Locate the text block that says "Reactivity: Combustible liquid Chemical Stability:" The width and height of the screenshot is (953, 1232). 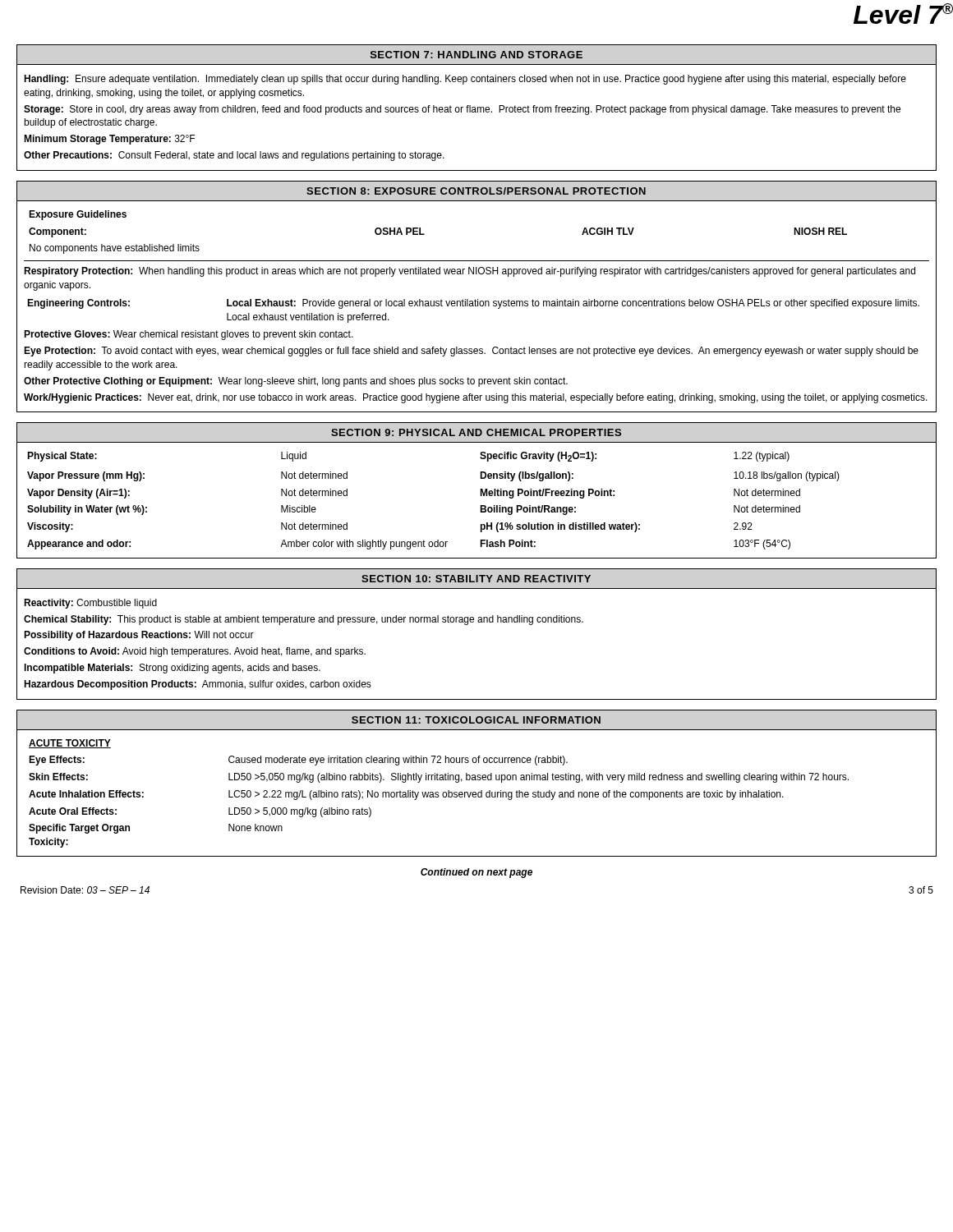click(90, 604)
